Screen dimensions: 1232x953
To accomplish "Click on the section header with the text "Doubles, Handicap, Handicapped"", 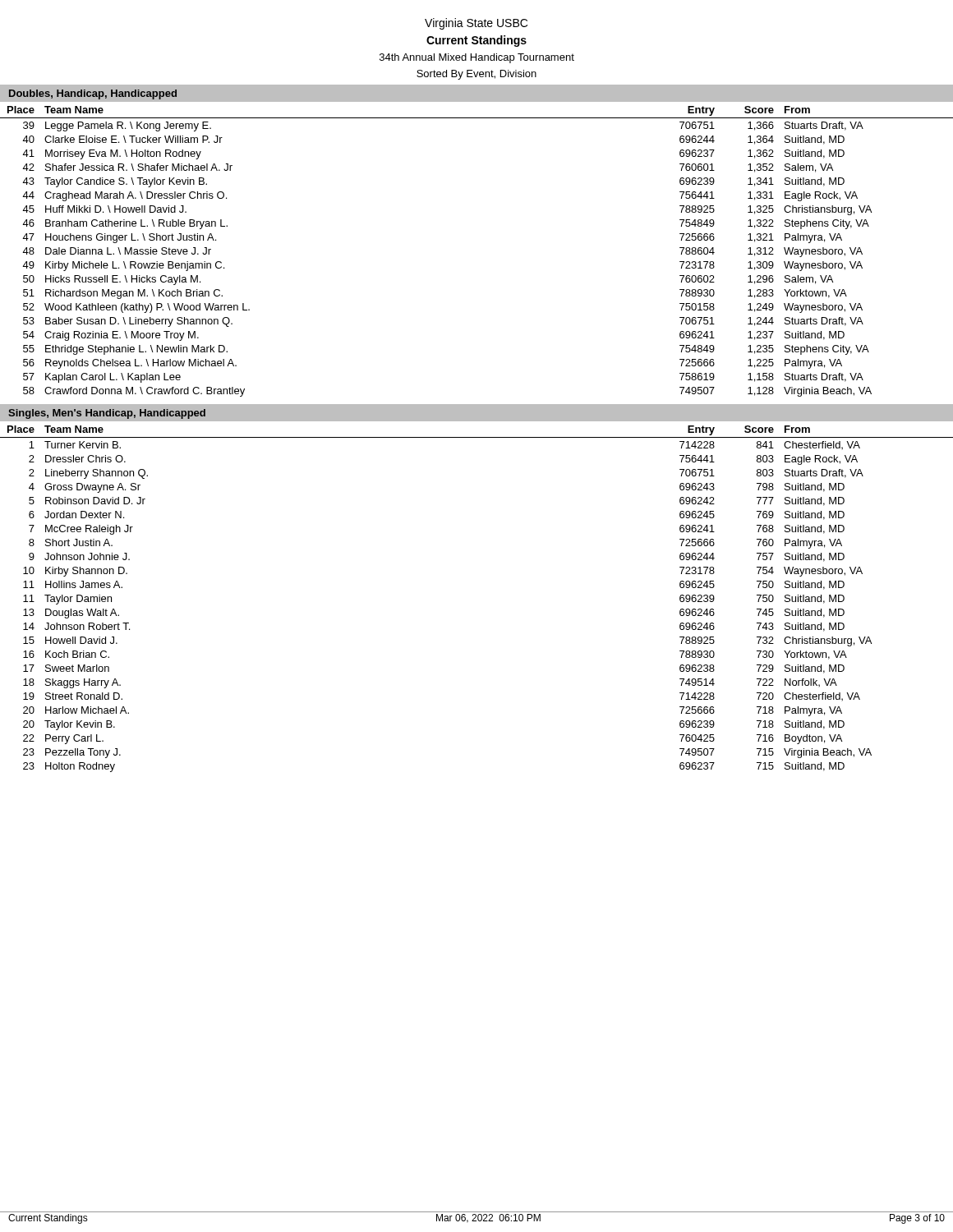I will (93, 93).
